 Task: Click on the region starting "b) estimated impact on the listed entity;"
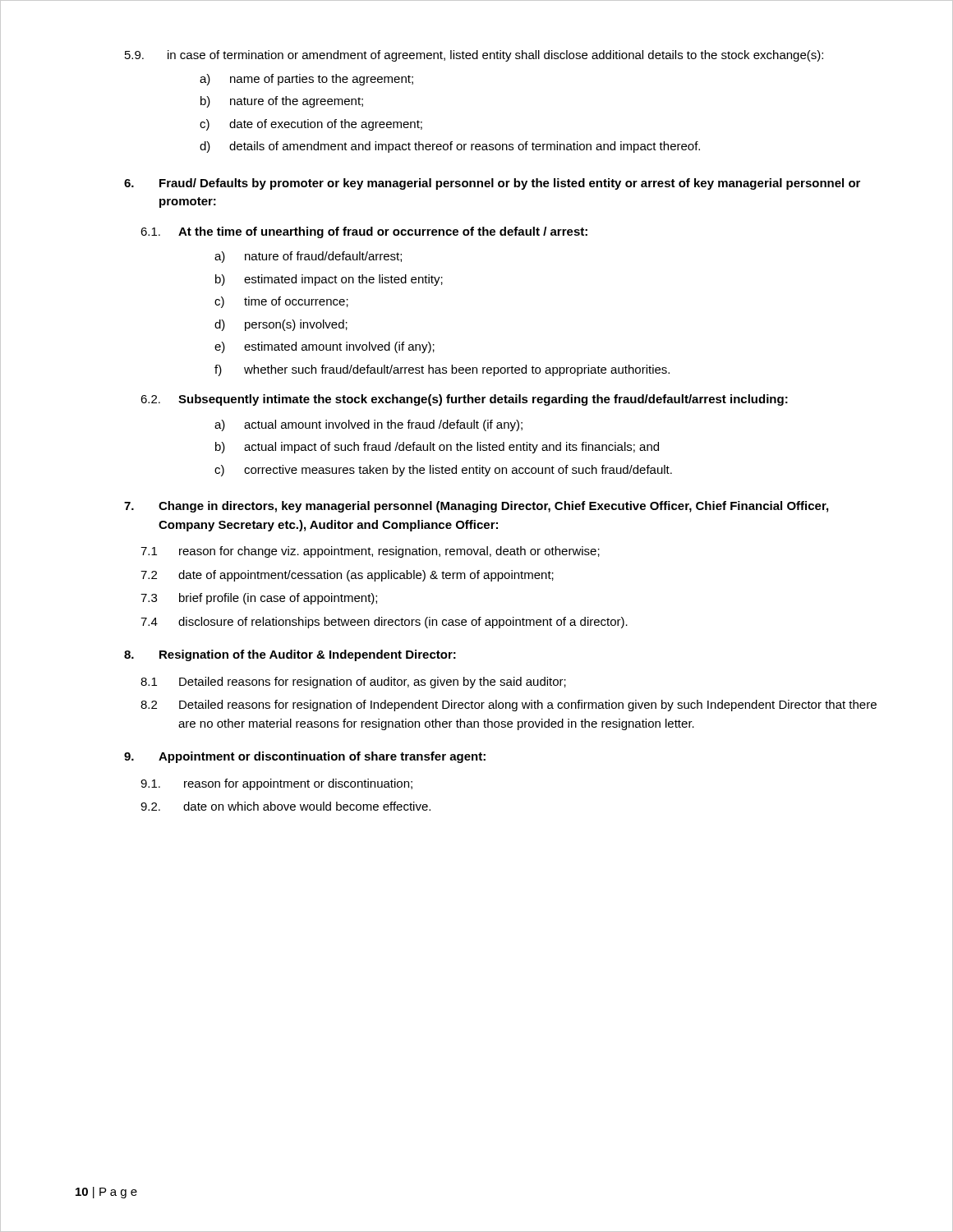click(x=329, y=279)
